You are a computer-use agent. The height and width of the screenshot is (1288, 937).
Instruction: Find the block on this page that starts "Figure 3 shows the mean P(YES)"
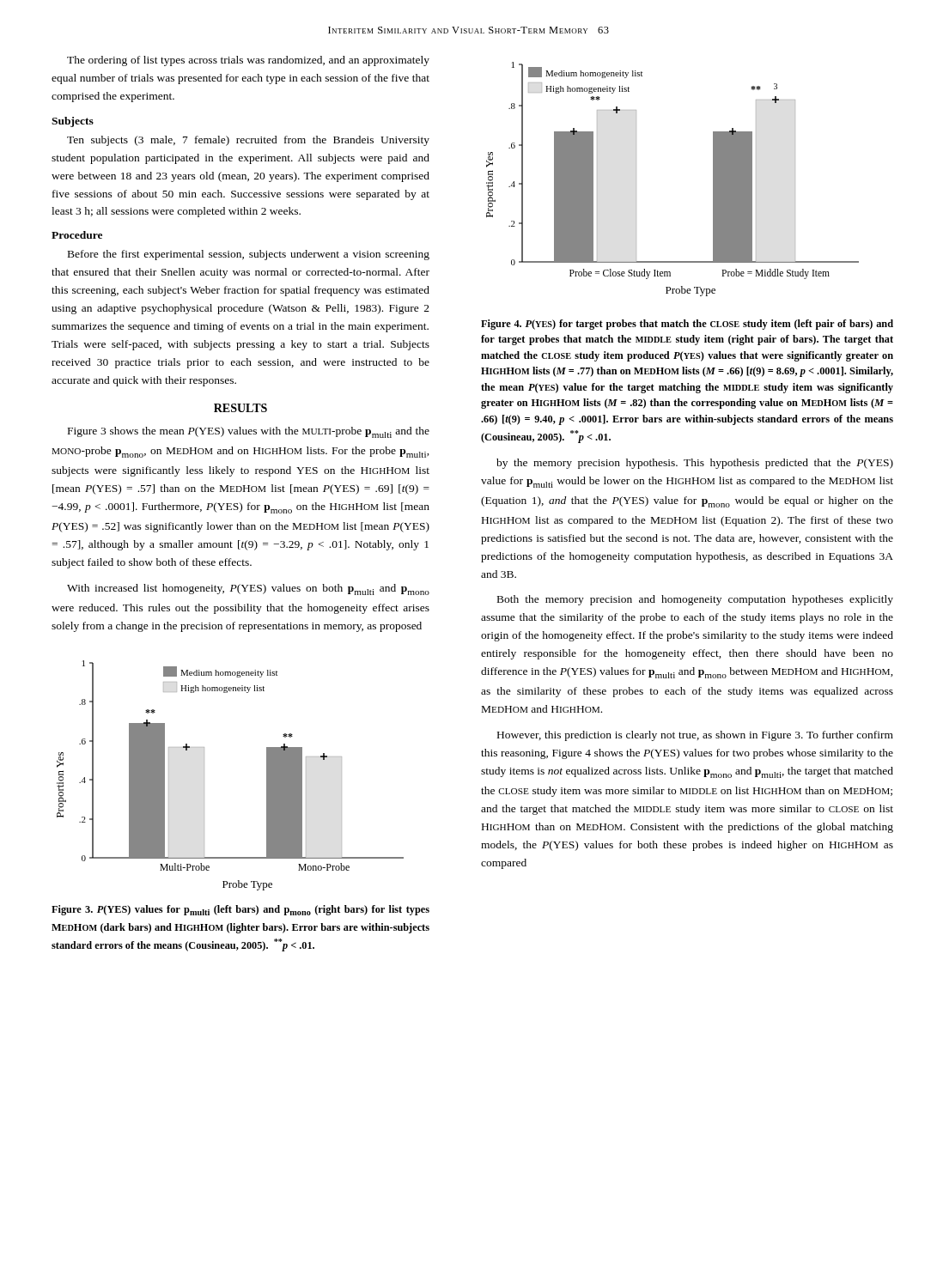click(240, 497)
